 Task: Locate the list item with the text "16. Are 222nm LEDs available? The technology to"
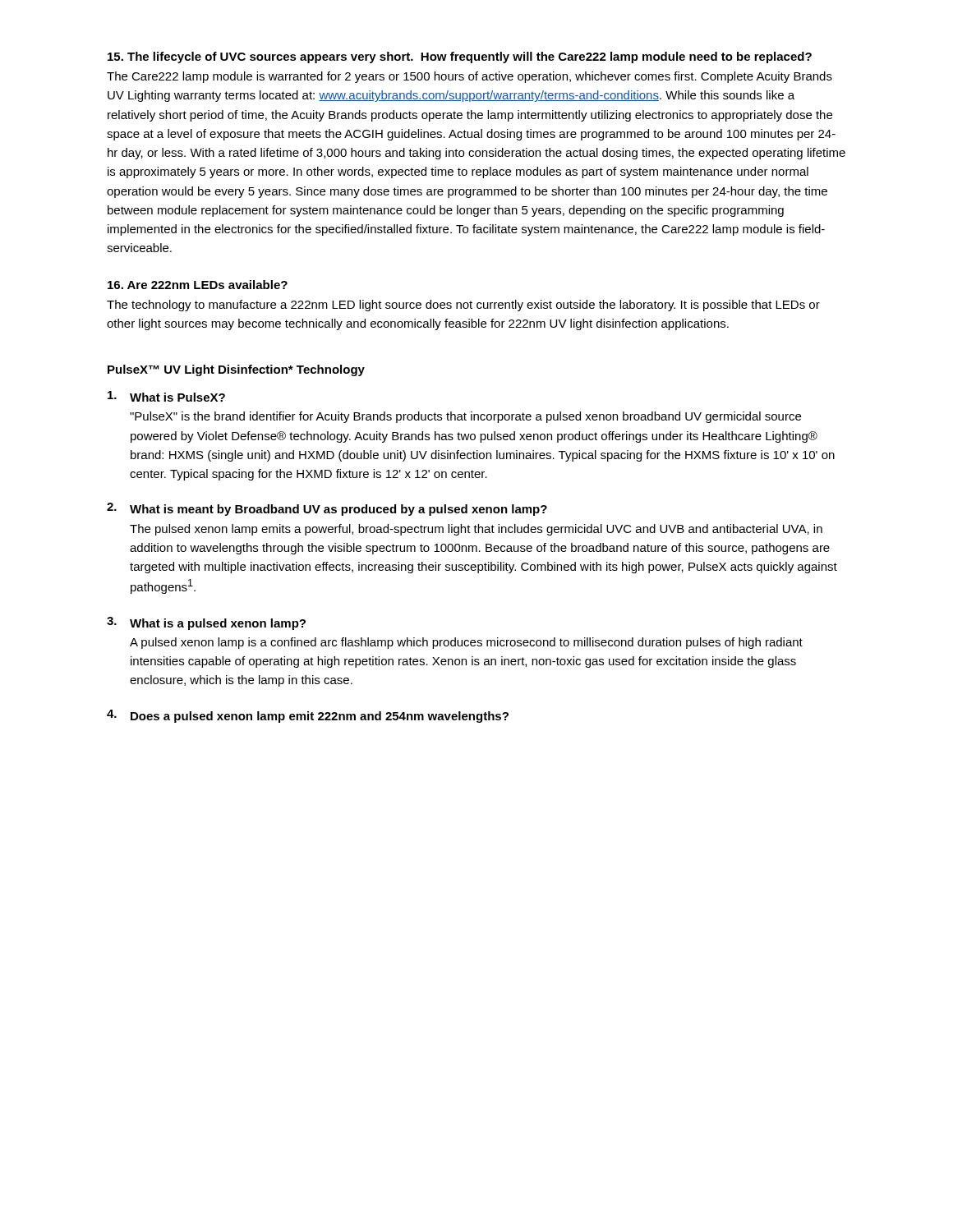[x=476, y=305]
